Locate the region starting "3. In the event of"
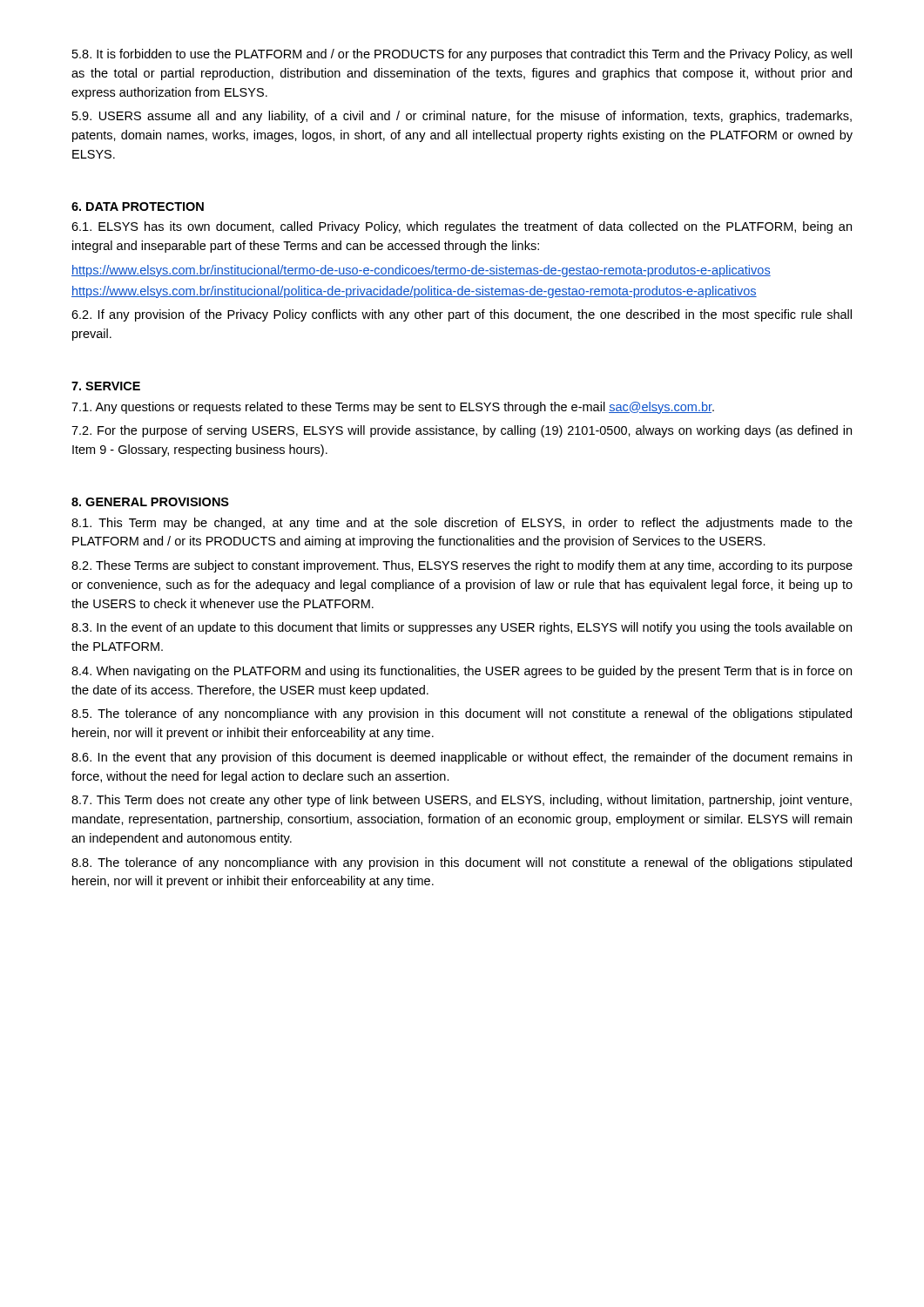The width and height of the screenshot is (924, 1307). click(462, 637)
